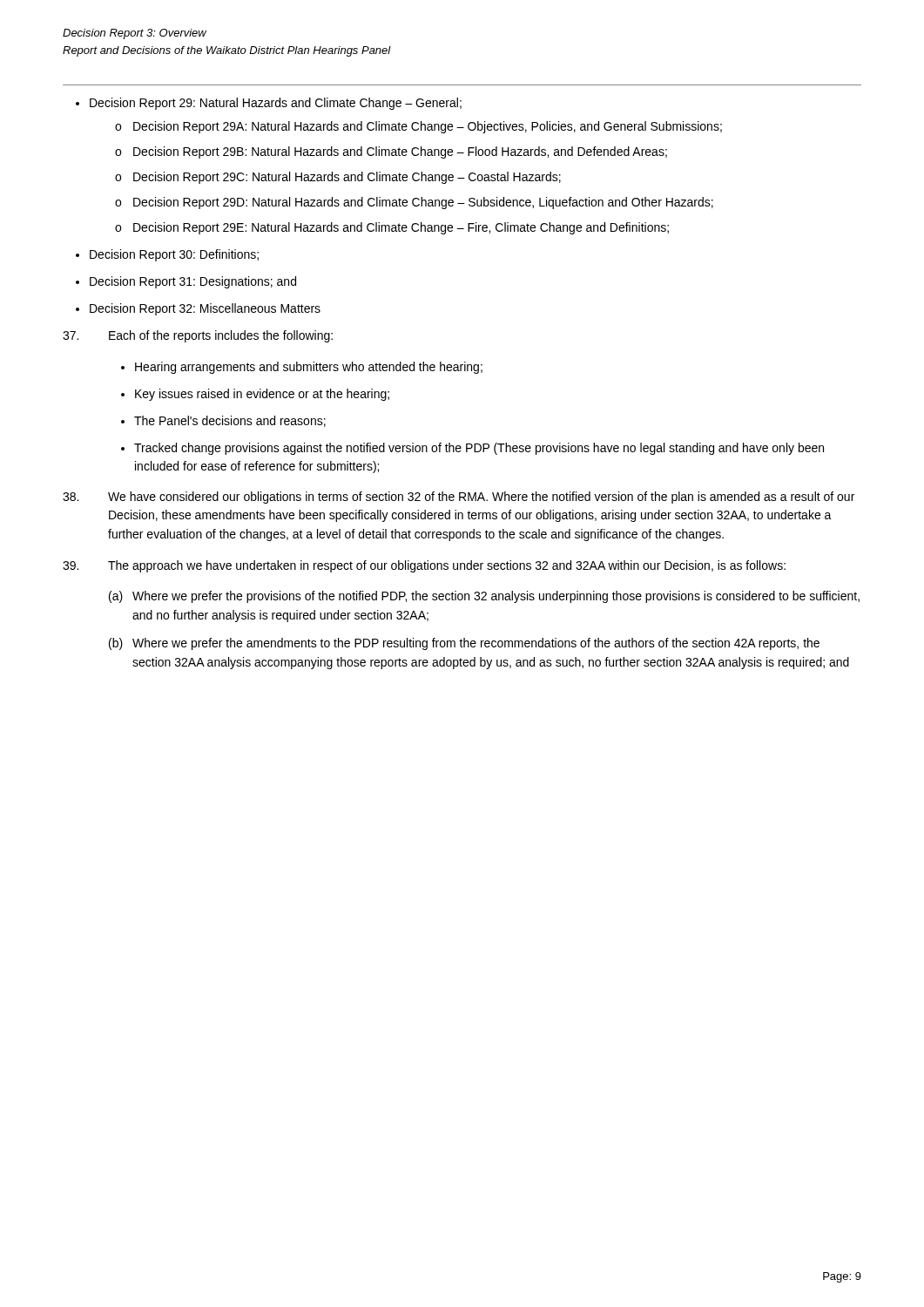The height and width of the screenshot is (1307, 924).
Task: Navigate to the region starting "(a) Where we prefer"
Action: (x=485, y=607)
